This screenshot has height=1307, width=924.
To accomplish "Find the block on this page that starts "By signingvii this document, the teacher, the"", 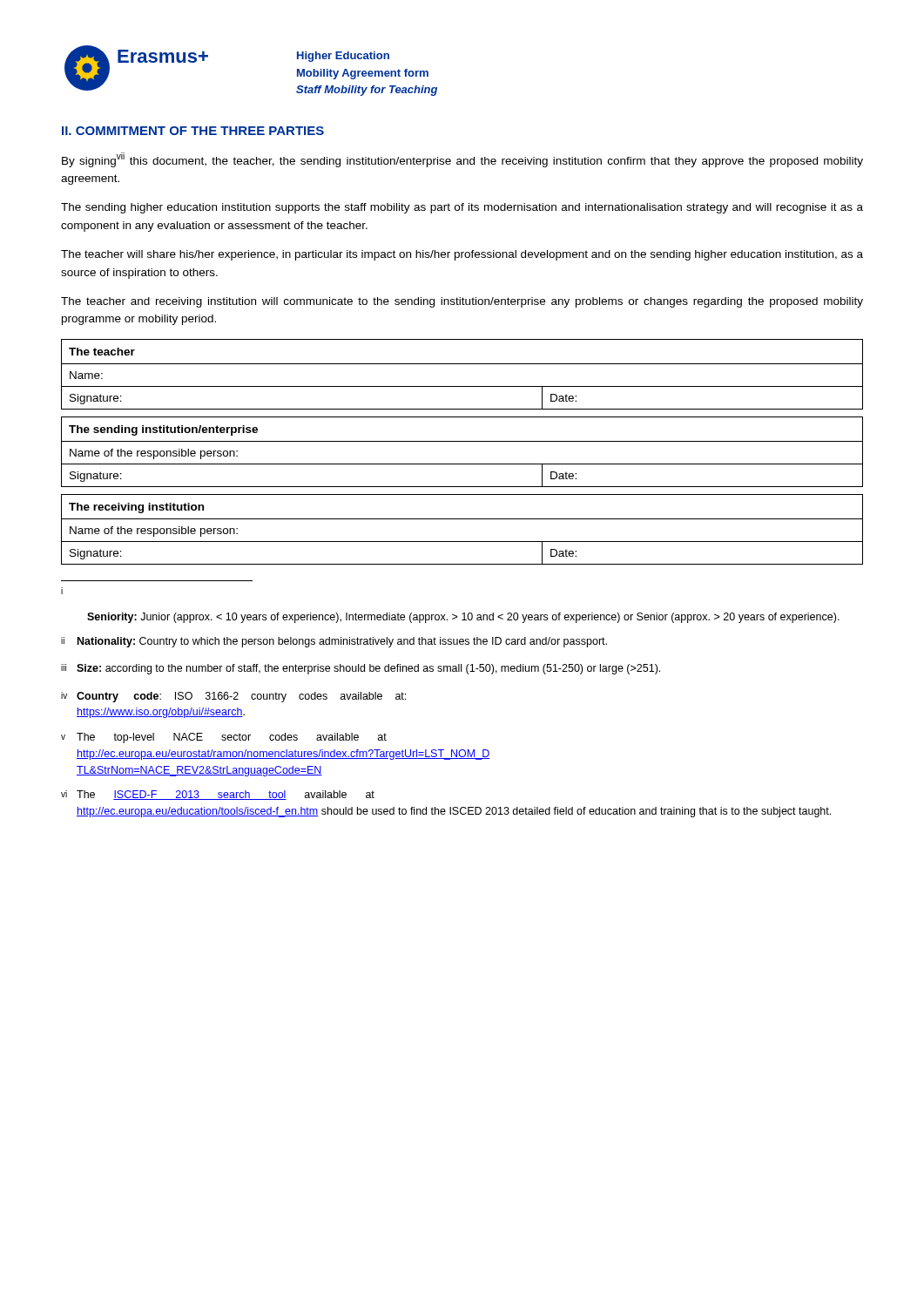I will 462,168.
